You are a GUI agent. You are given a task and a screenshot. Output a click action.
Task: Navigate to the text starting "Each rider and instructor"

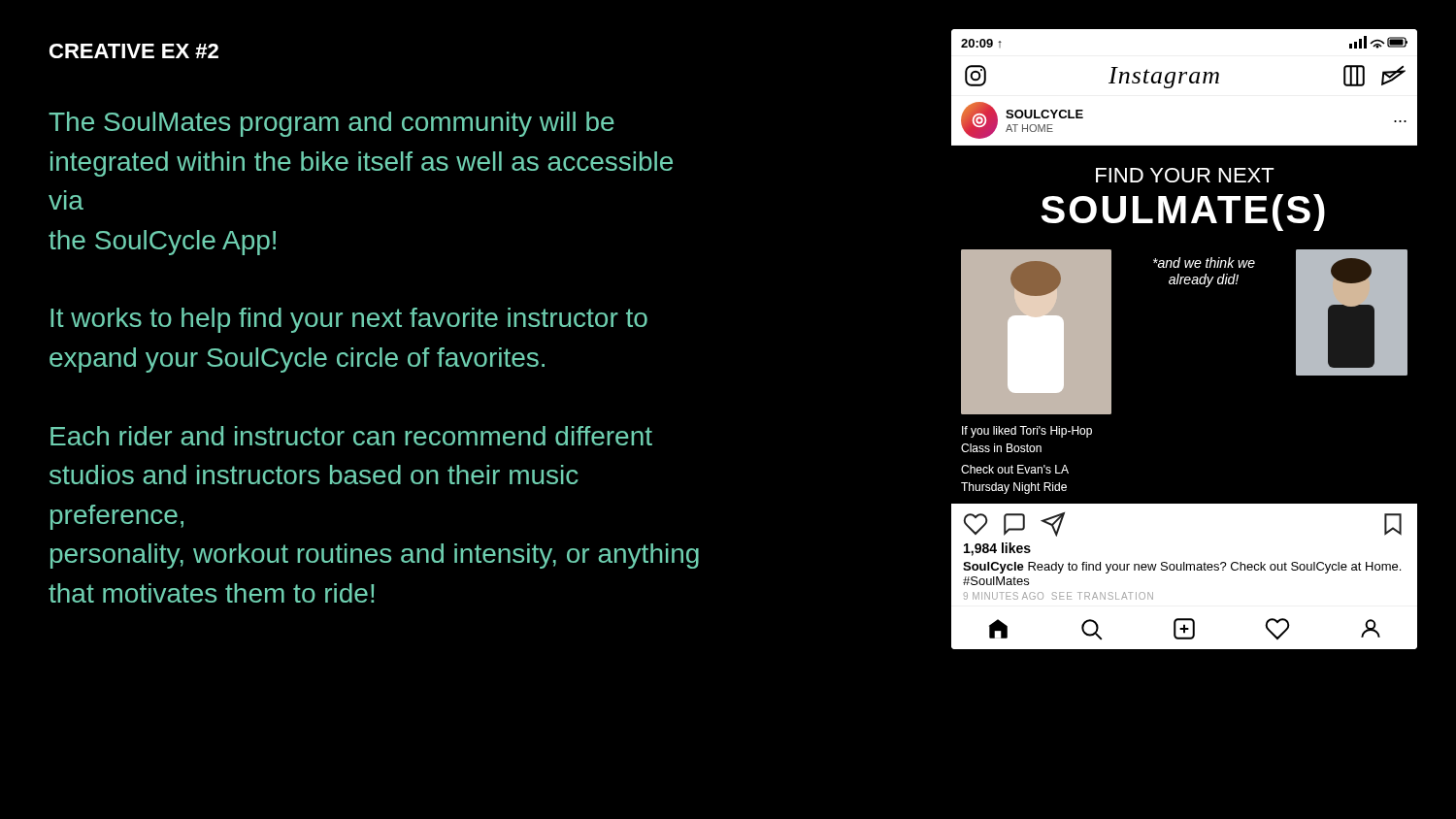[x=351, y=436]
